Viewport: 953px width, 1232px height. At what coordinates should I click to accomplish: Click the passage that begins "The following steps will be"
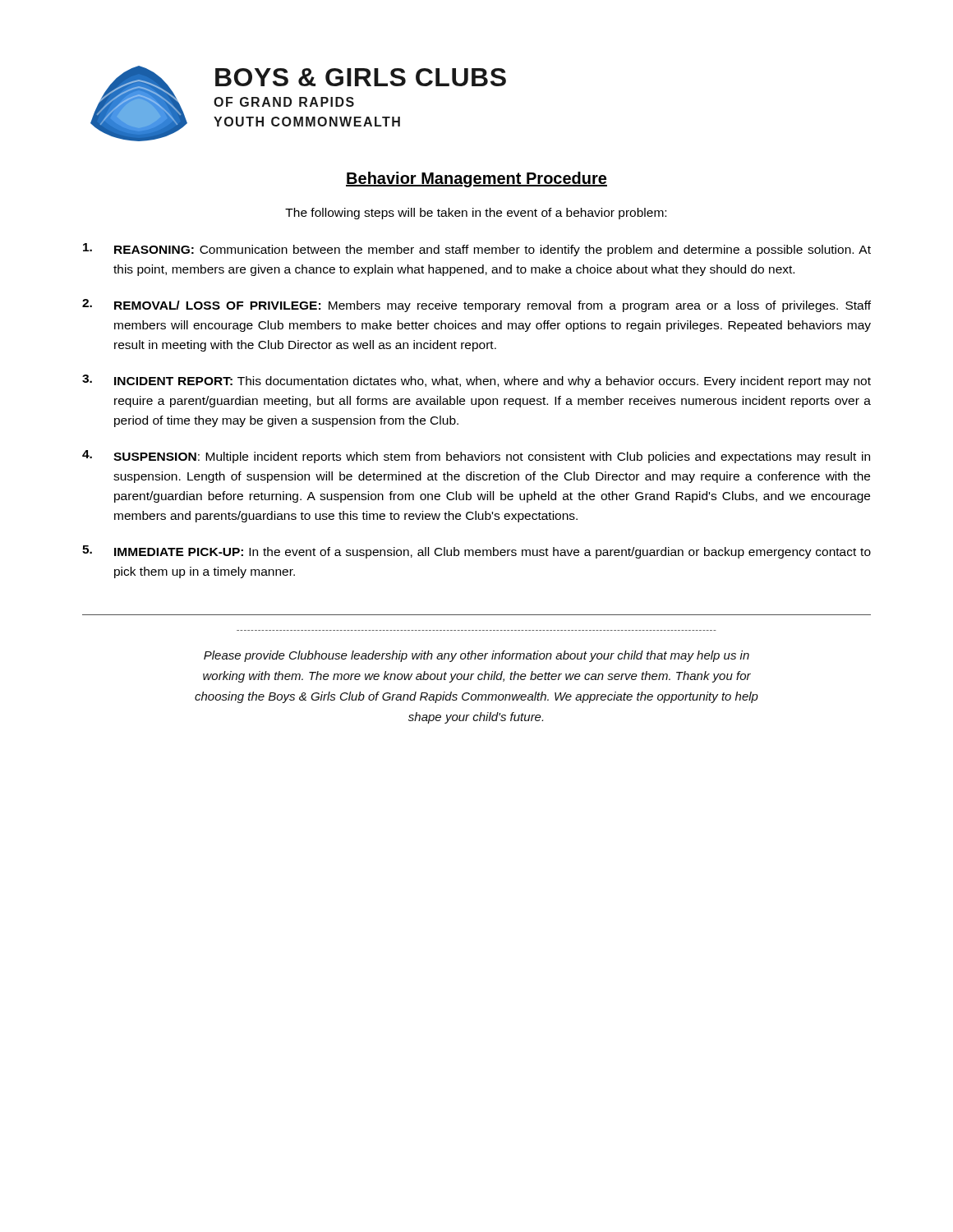tap(476, 212)
